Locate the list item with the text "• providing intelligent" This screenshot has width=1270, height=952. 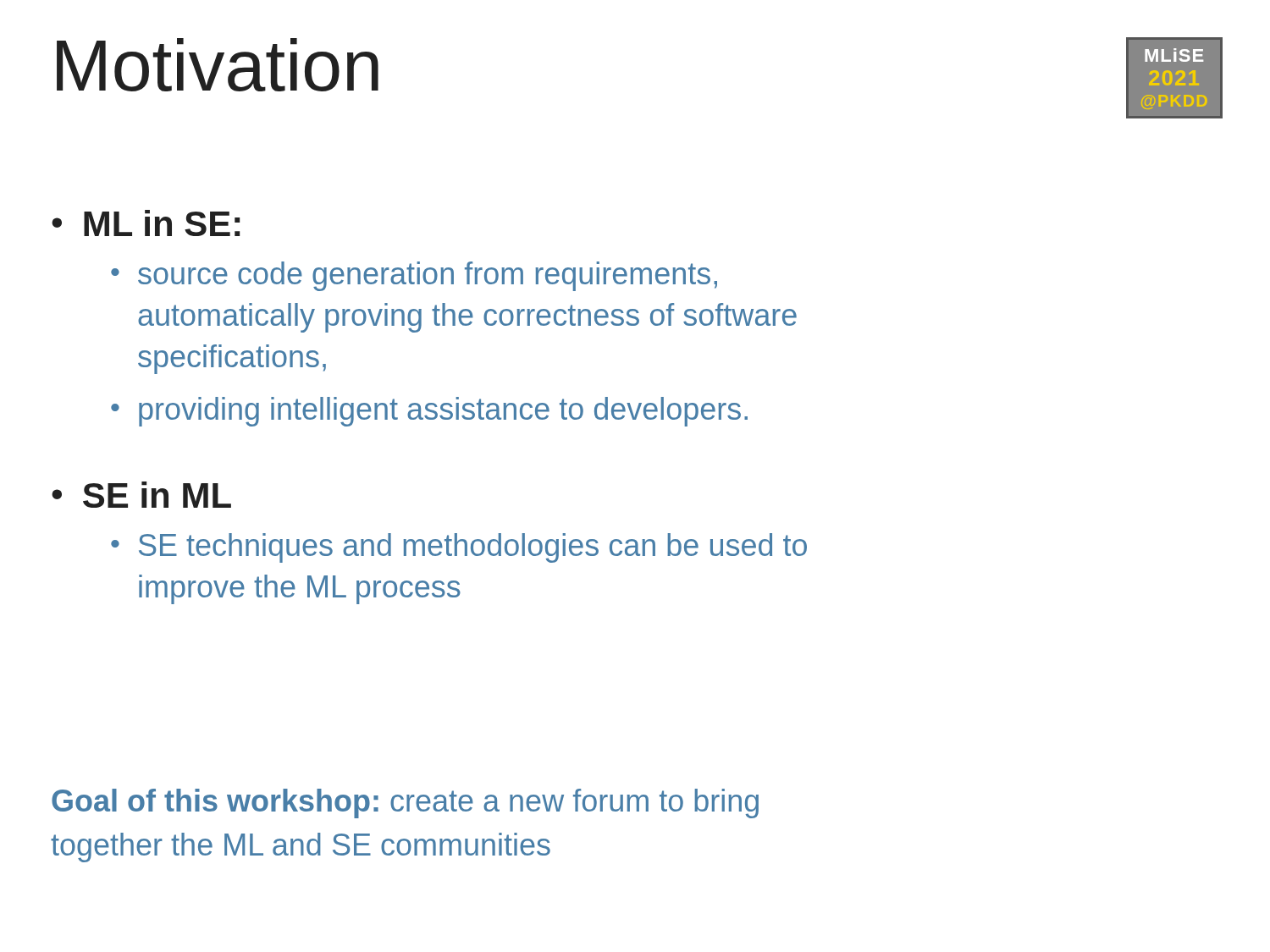pyautogui.click(x=430, y=410)
